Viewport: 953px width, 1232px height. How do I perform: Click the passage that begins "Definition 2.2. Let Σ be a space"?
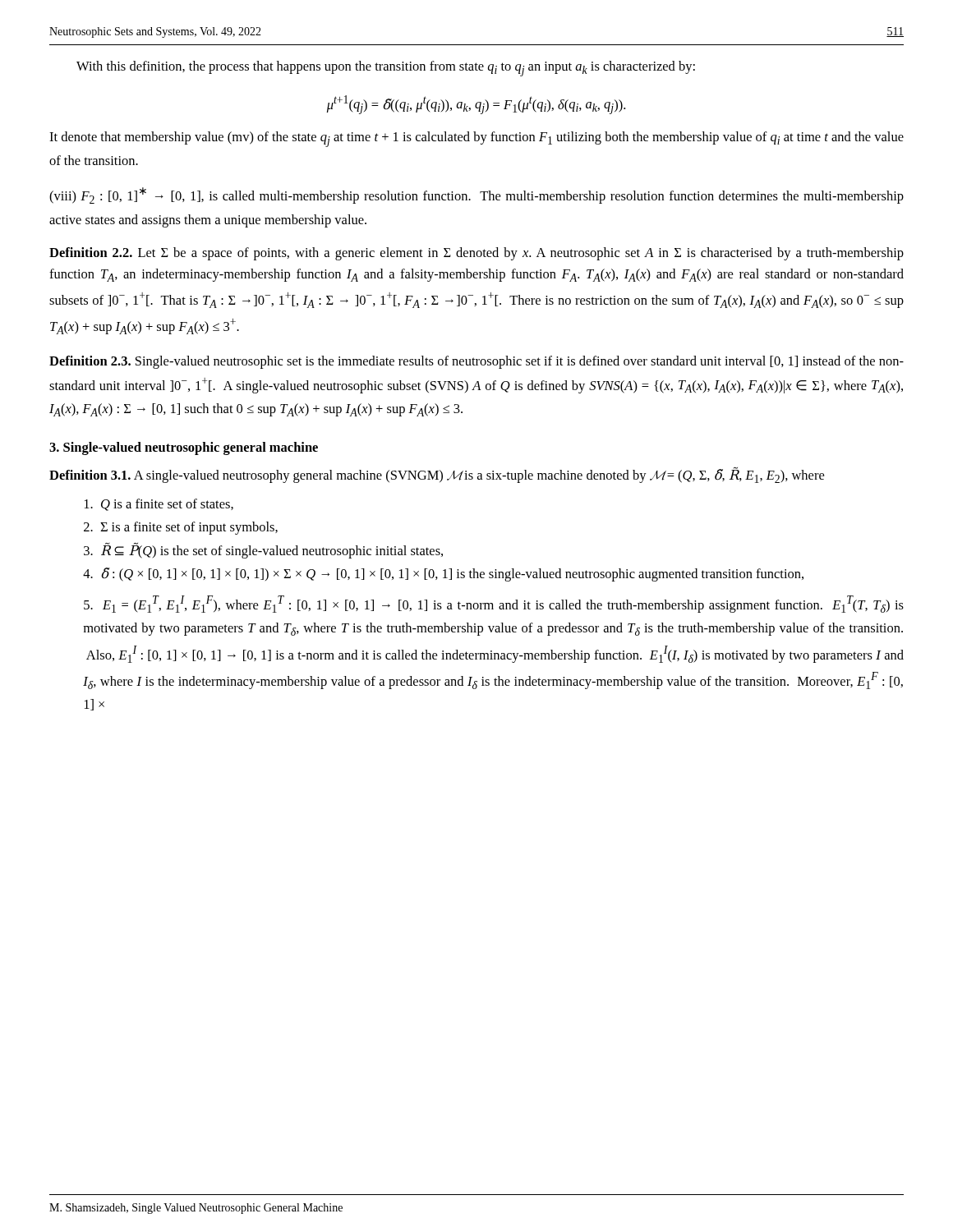[x=476, y=291]
